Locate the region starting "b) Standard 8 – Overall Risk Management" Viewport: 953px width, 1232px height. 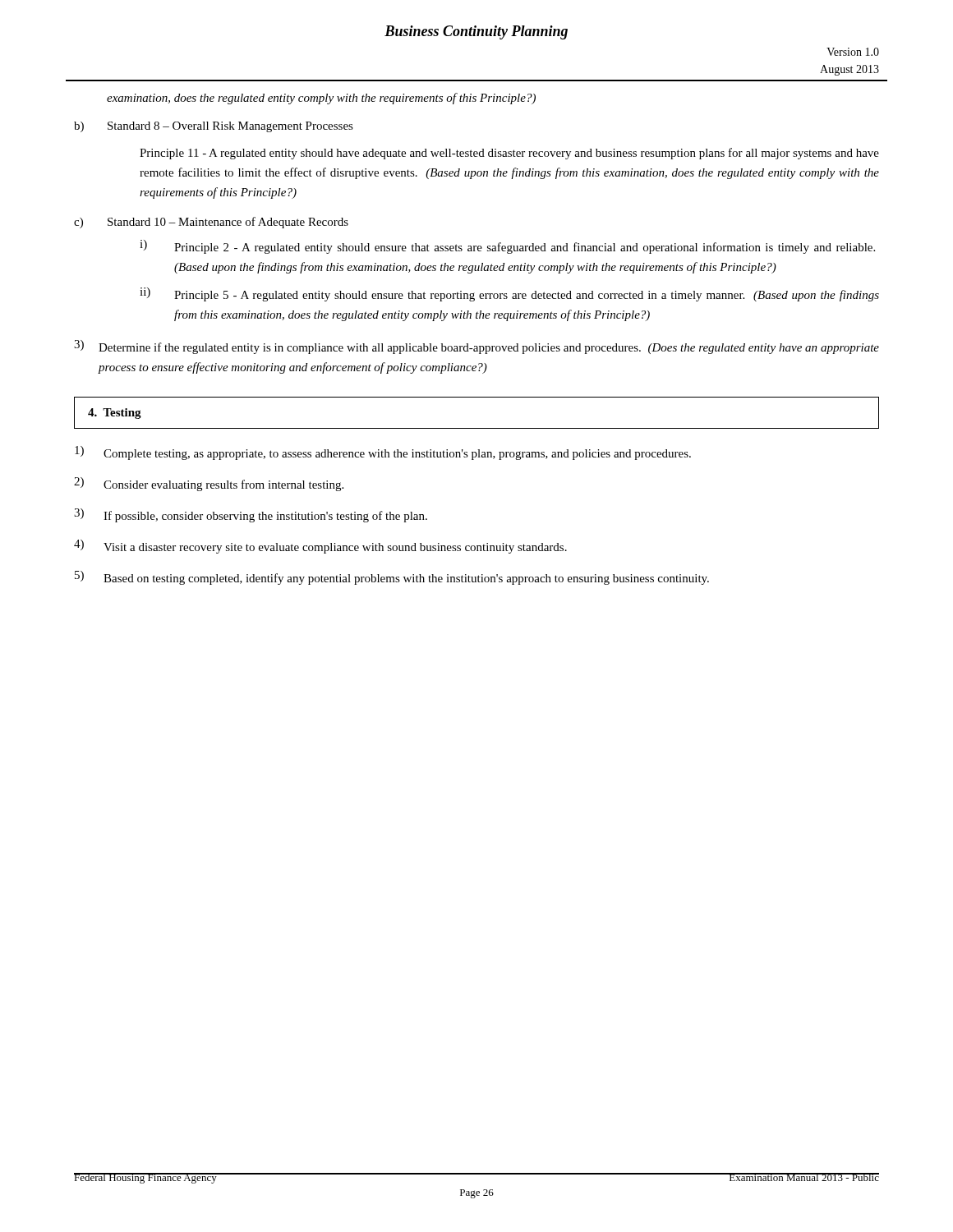coord(214,126)
